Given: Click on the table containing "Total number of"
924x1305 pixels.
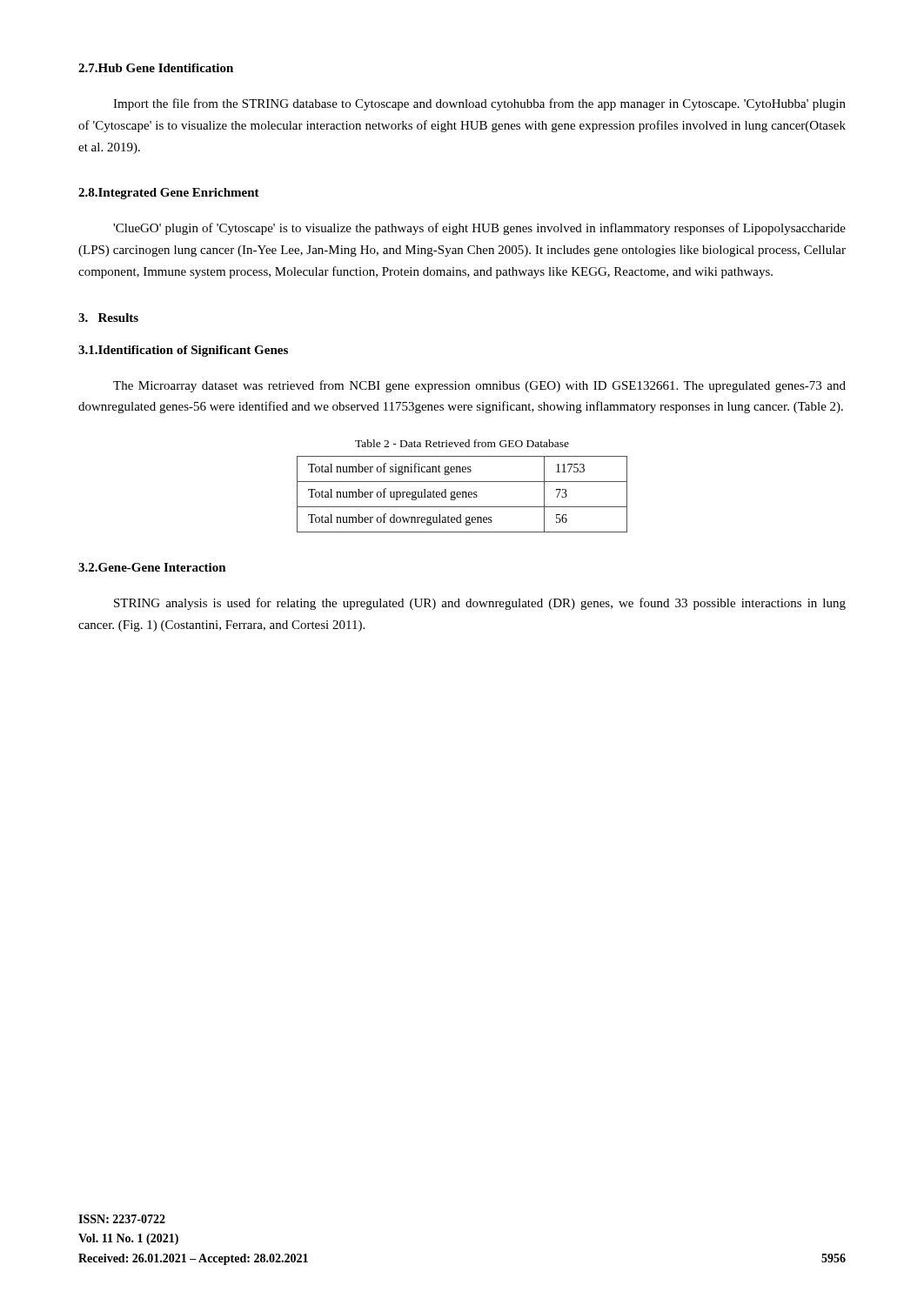Looking at the screenshot, I should tap(462, 494).
